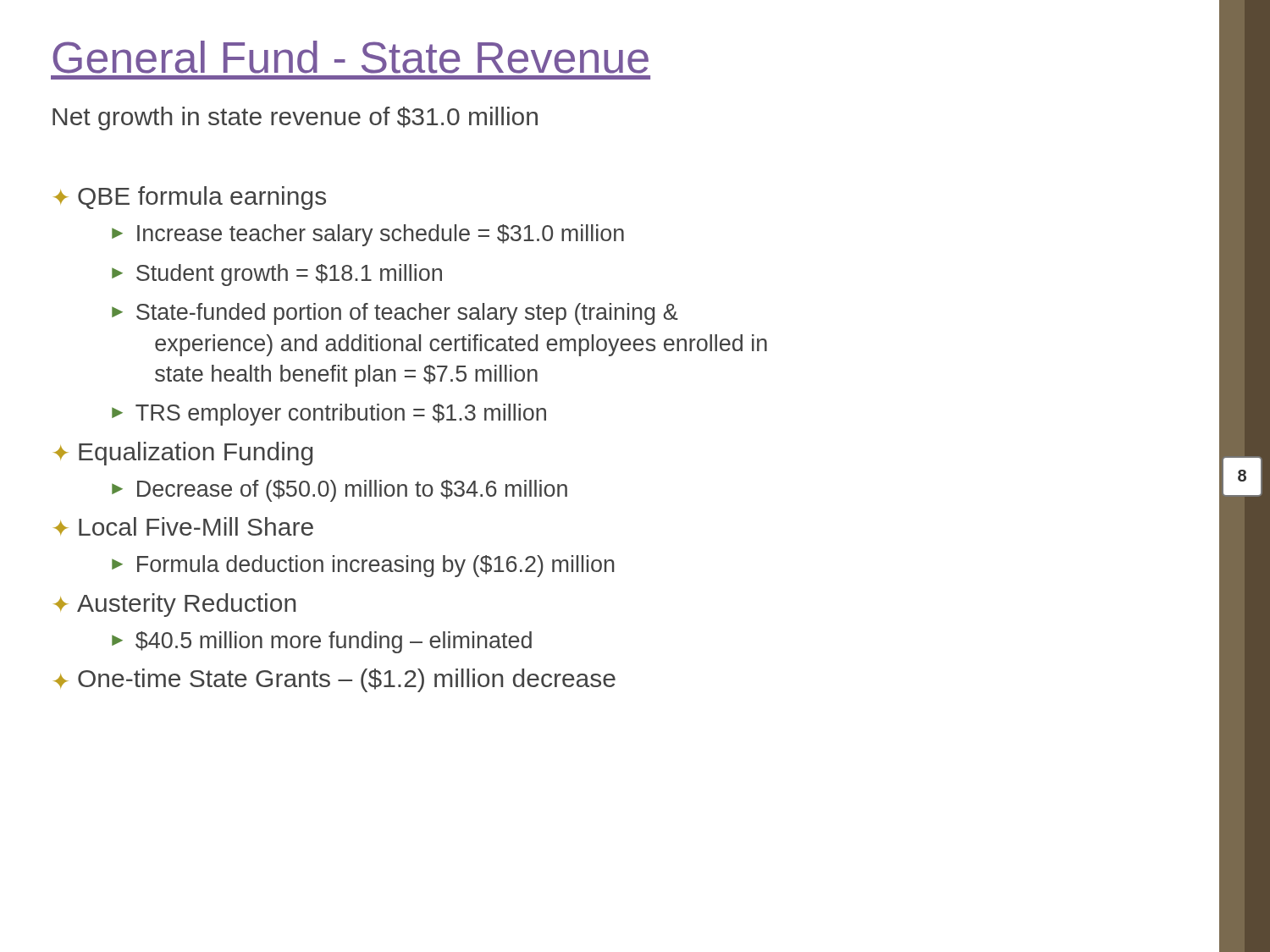Navigate to the text block starting "► Decrease of ($50.0) million to"
This screenshot has height=952, width=1270.
click(338, 489)
